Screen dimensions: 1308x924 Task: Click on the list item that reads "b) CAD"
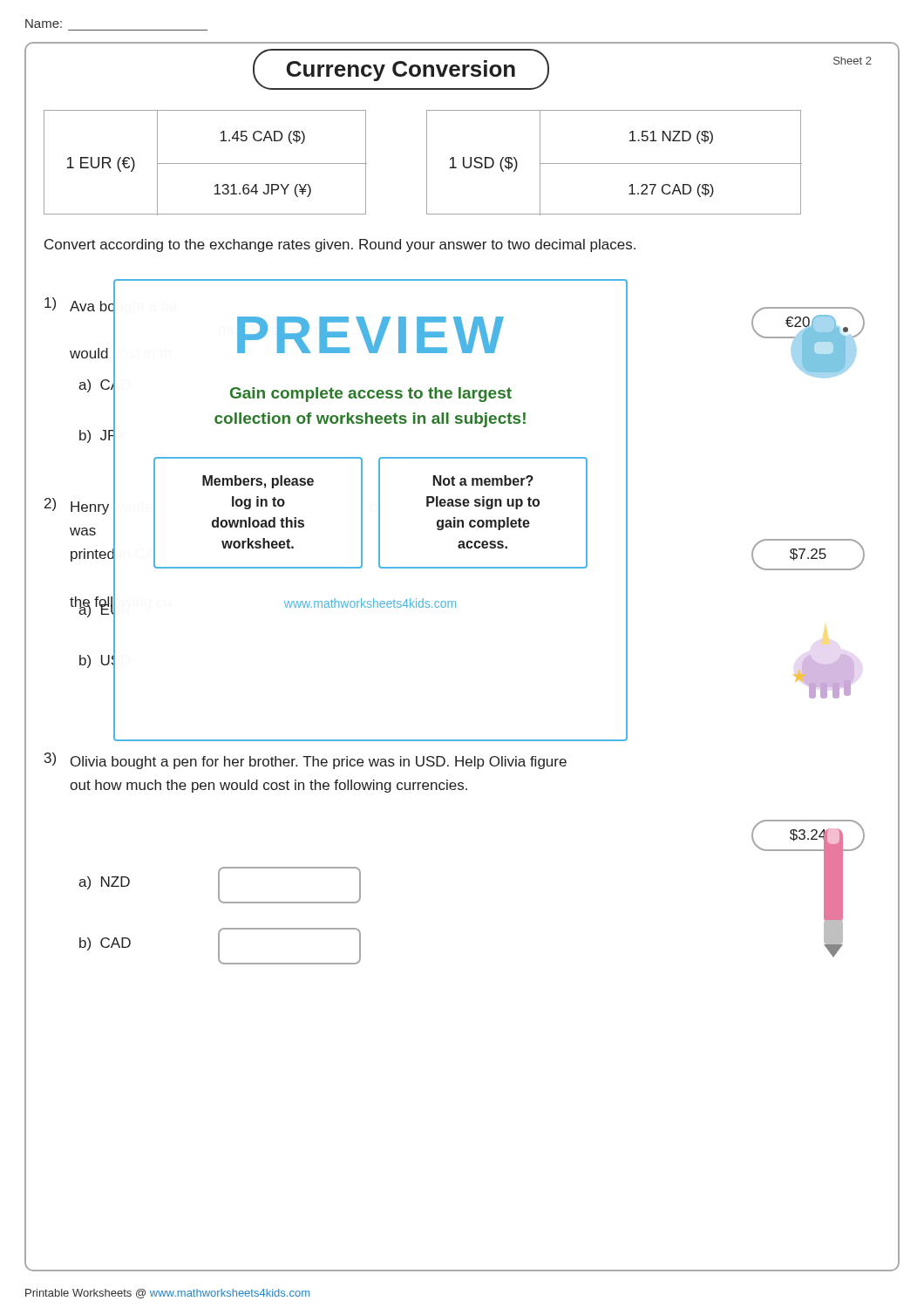click(105, 943)
